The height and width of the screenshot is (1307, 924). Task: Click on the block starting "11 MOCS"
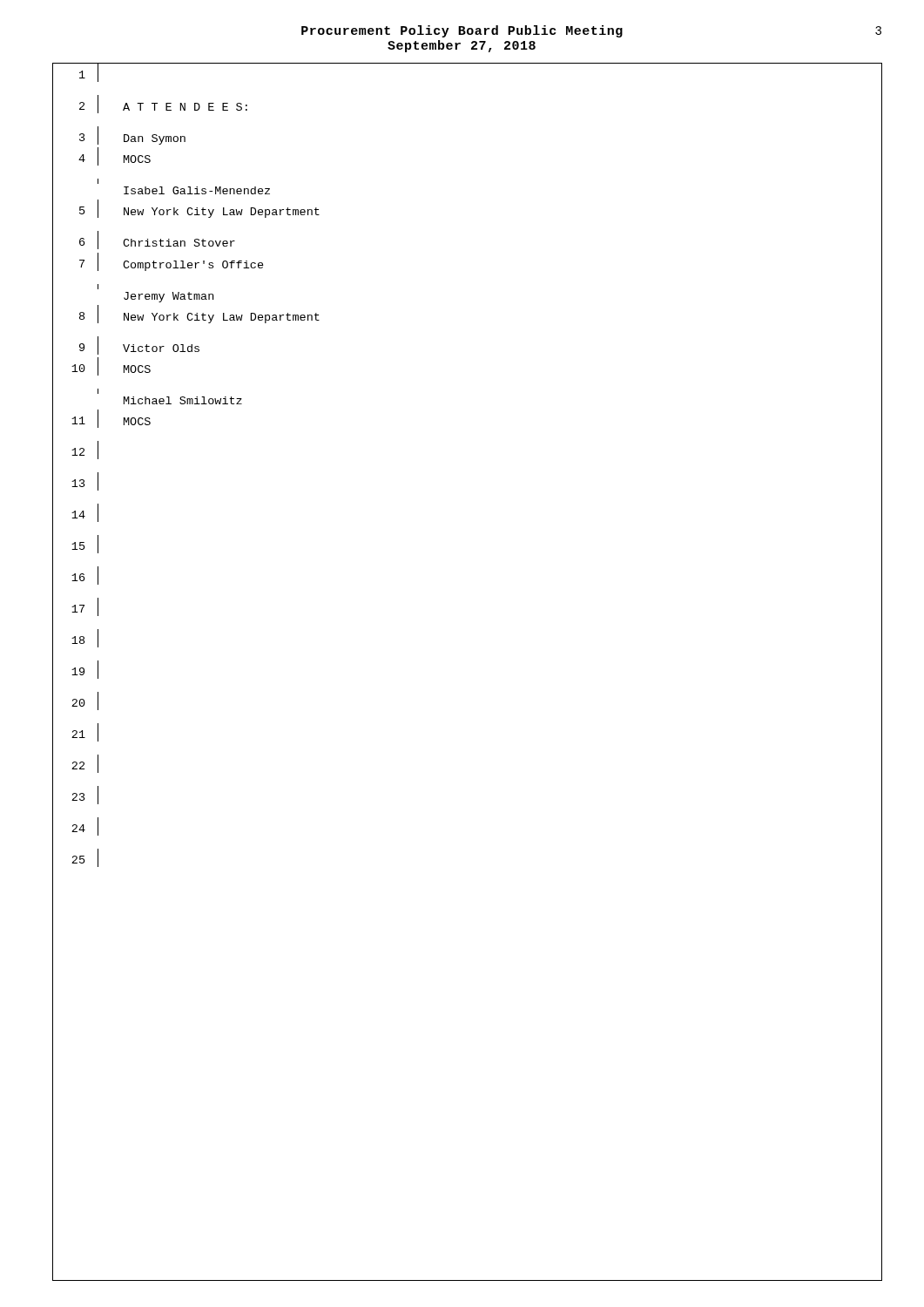point(102,420)
